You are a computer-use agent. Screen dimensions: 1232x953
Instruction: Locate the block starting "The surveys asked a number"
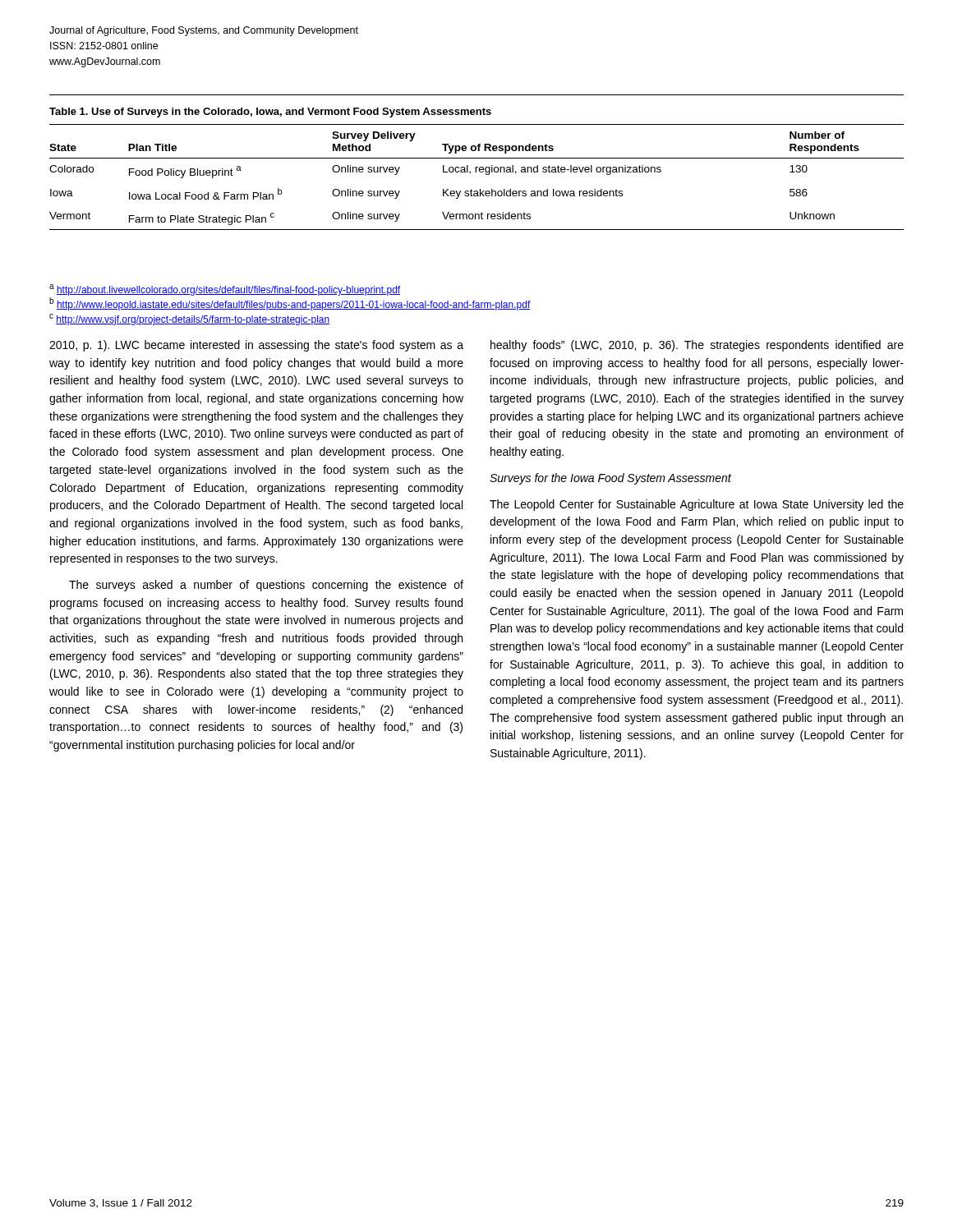256,666
